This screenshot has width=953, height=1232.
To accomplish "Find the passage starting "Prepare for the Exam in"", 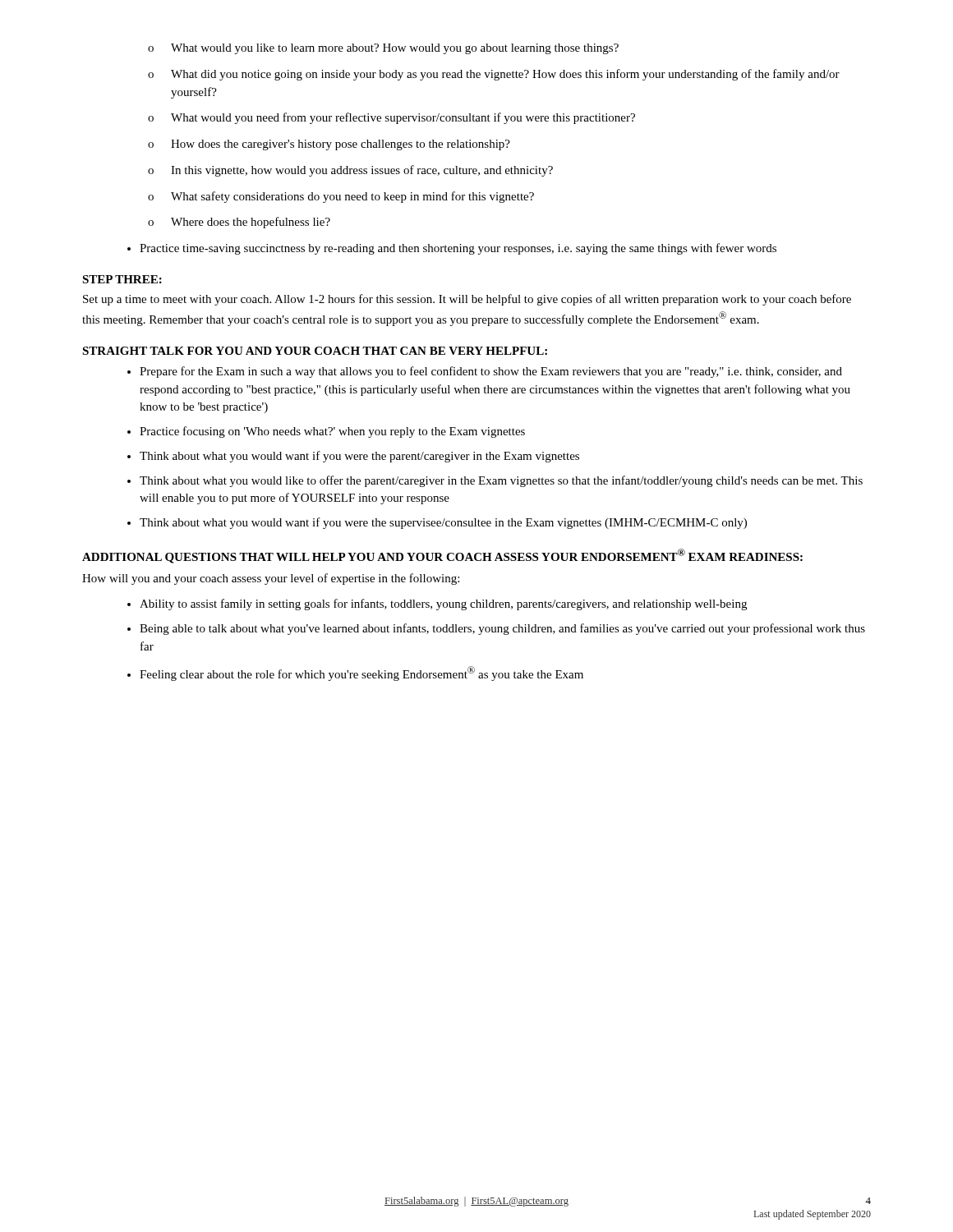I will [x=493, y=390].
